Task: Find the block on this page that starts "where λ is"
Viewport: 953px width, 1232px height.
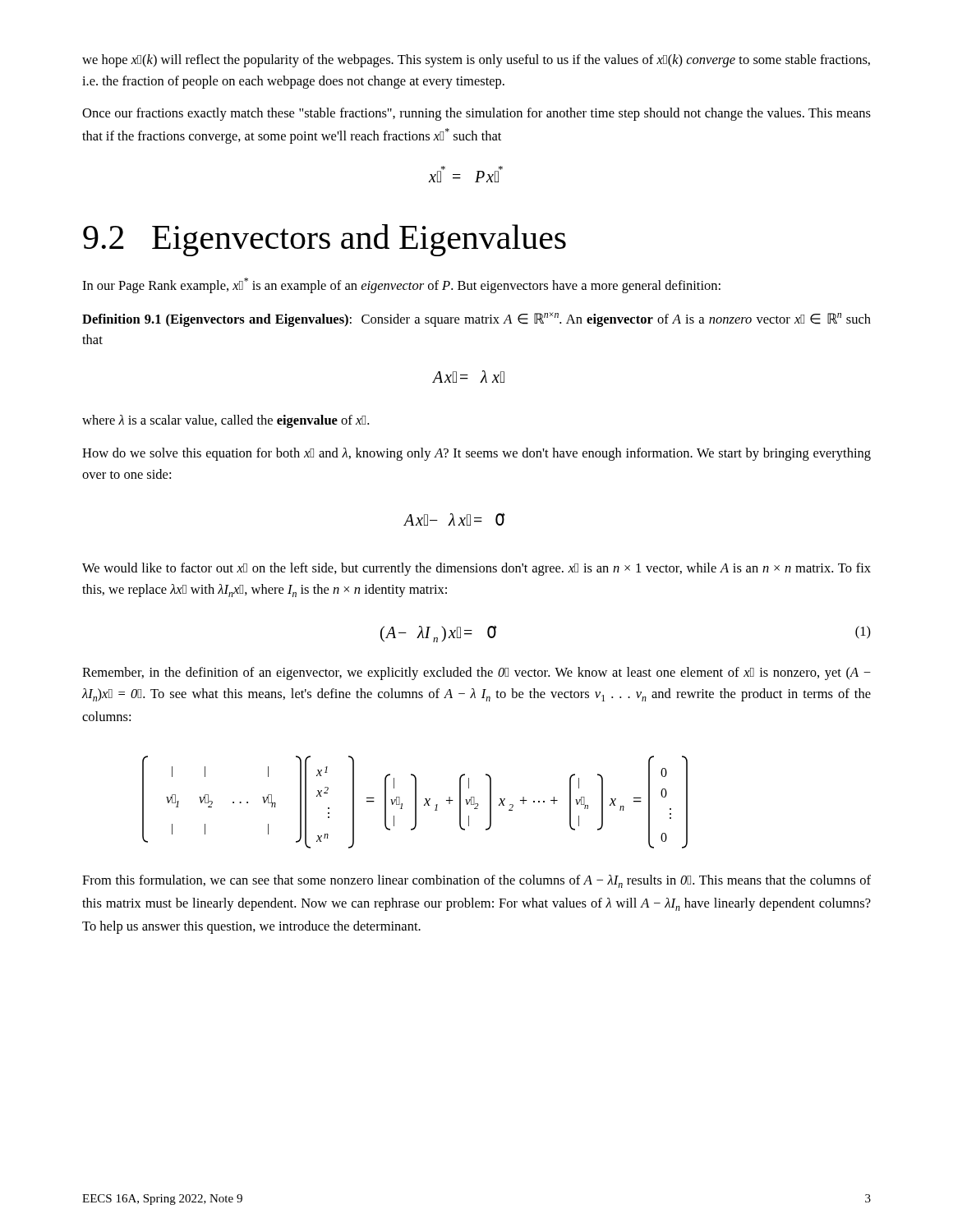Action: 226,420
